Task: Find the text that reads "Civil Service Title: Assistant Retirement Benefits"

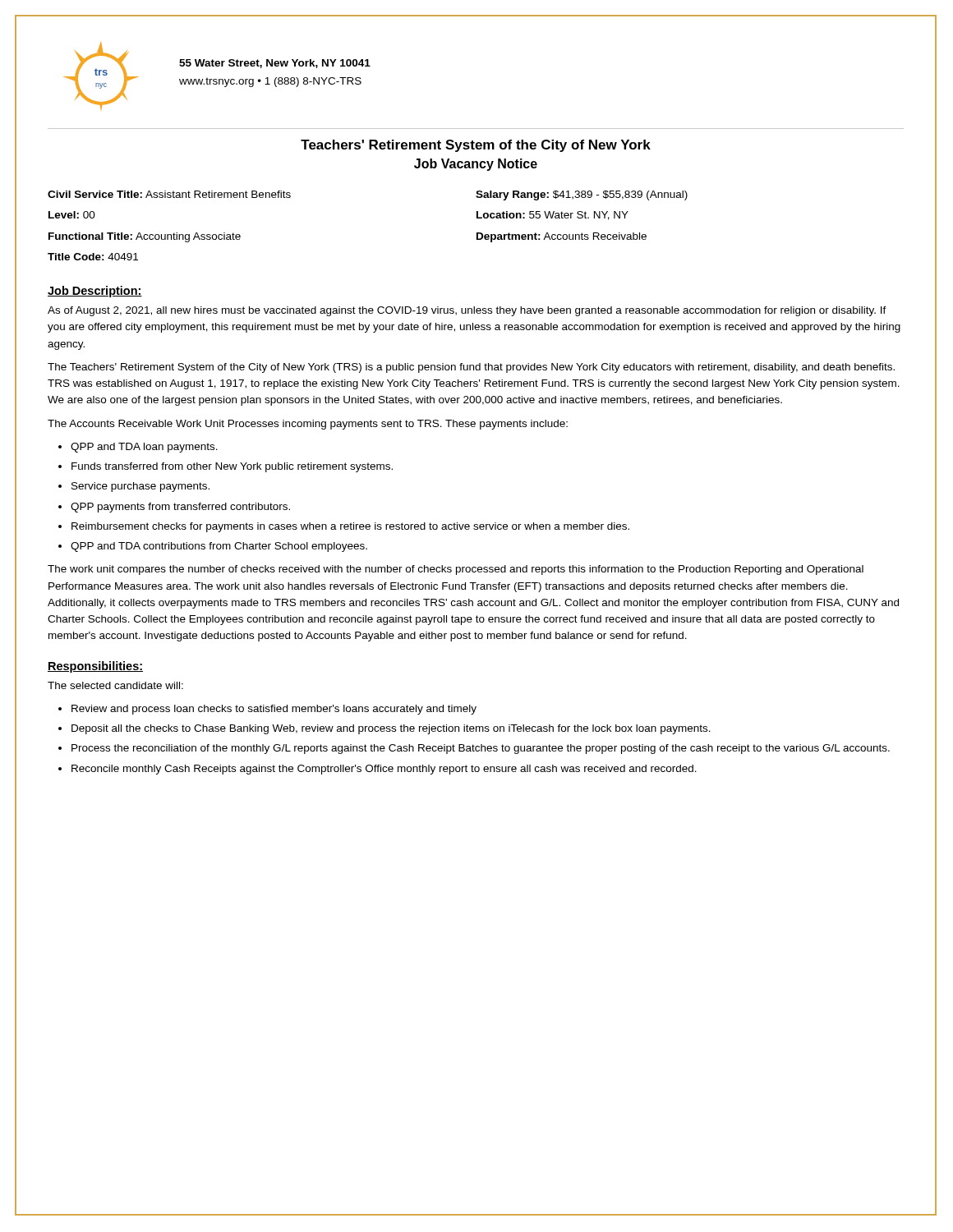Action: pyautogui.click(x=169, y=194)
